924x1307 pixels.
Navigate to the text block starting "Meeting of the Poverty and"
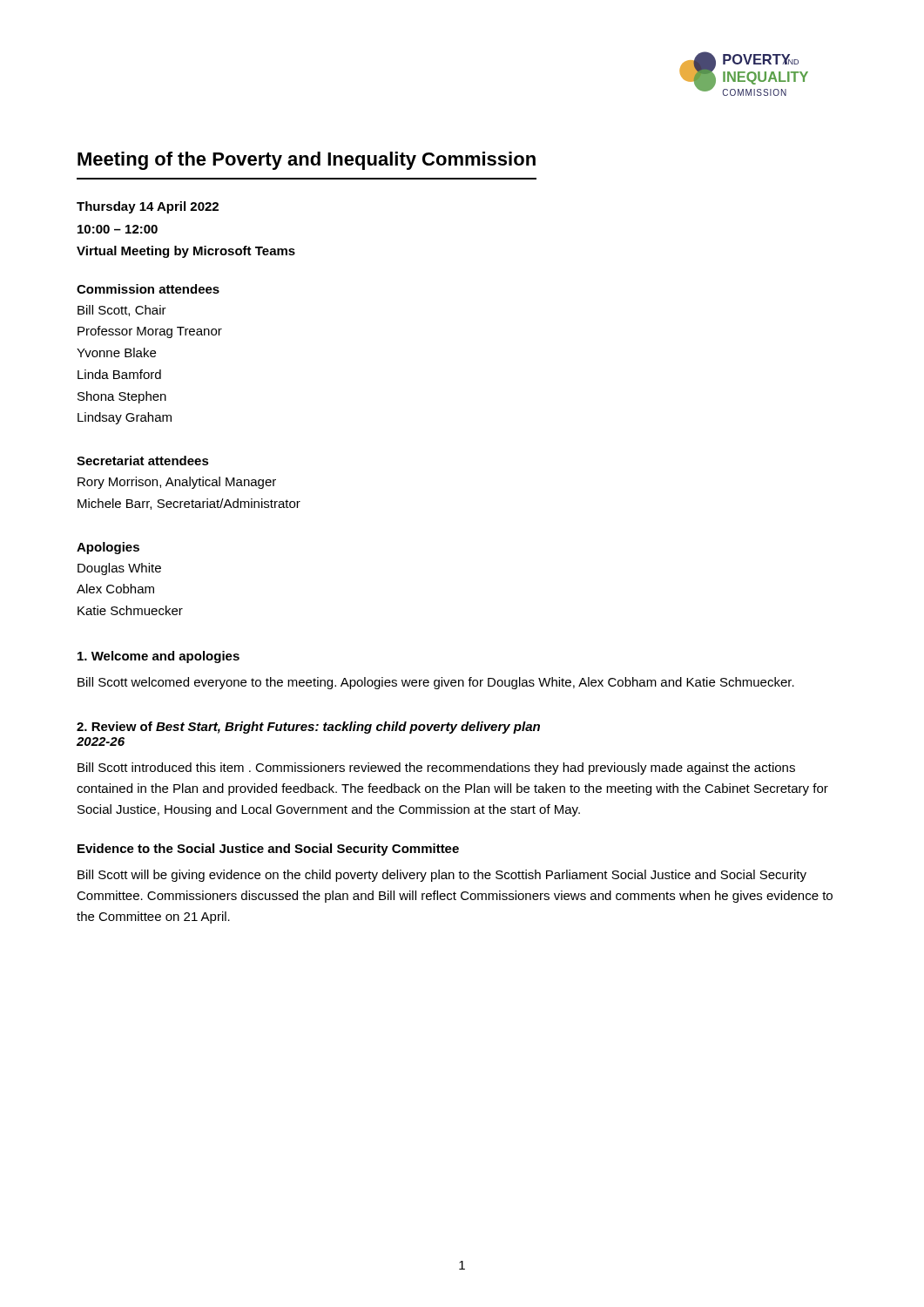(x=307, y=164)
